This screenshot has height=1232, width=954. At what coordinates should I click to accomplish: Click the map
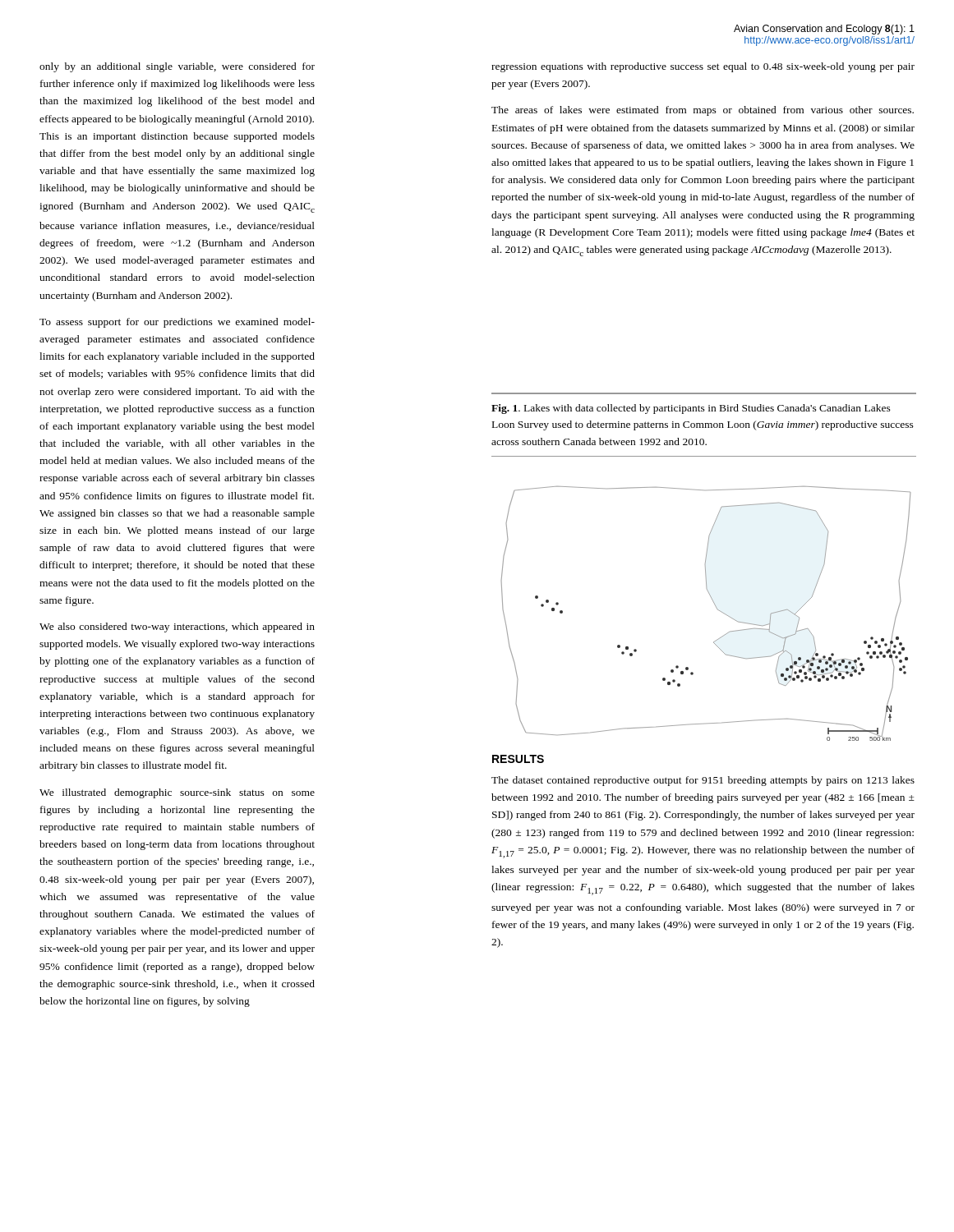pos(703,611)
